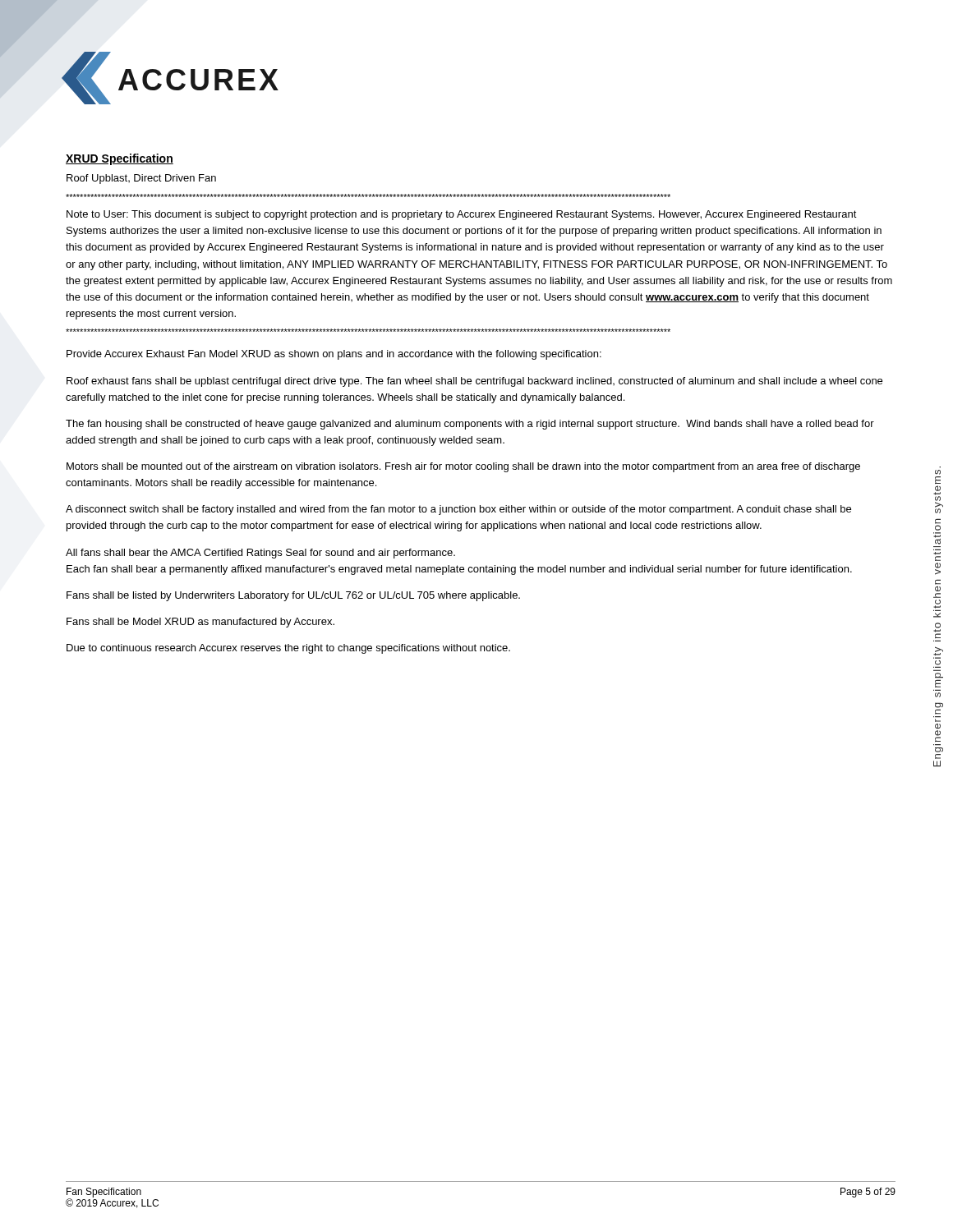The width and height of the screenshot is (953, 1232).
Task: Where is the passage that starts "Note to User:"?
Action: click(479, 264)
